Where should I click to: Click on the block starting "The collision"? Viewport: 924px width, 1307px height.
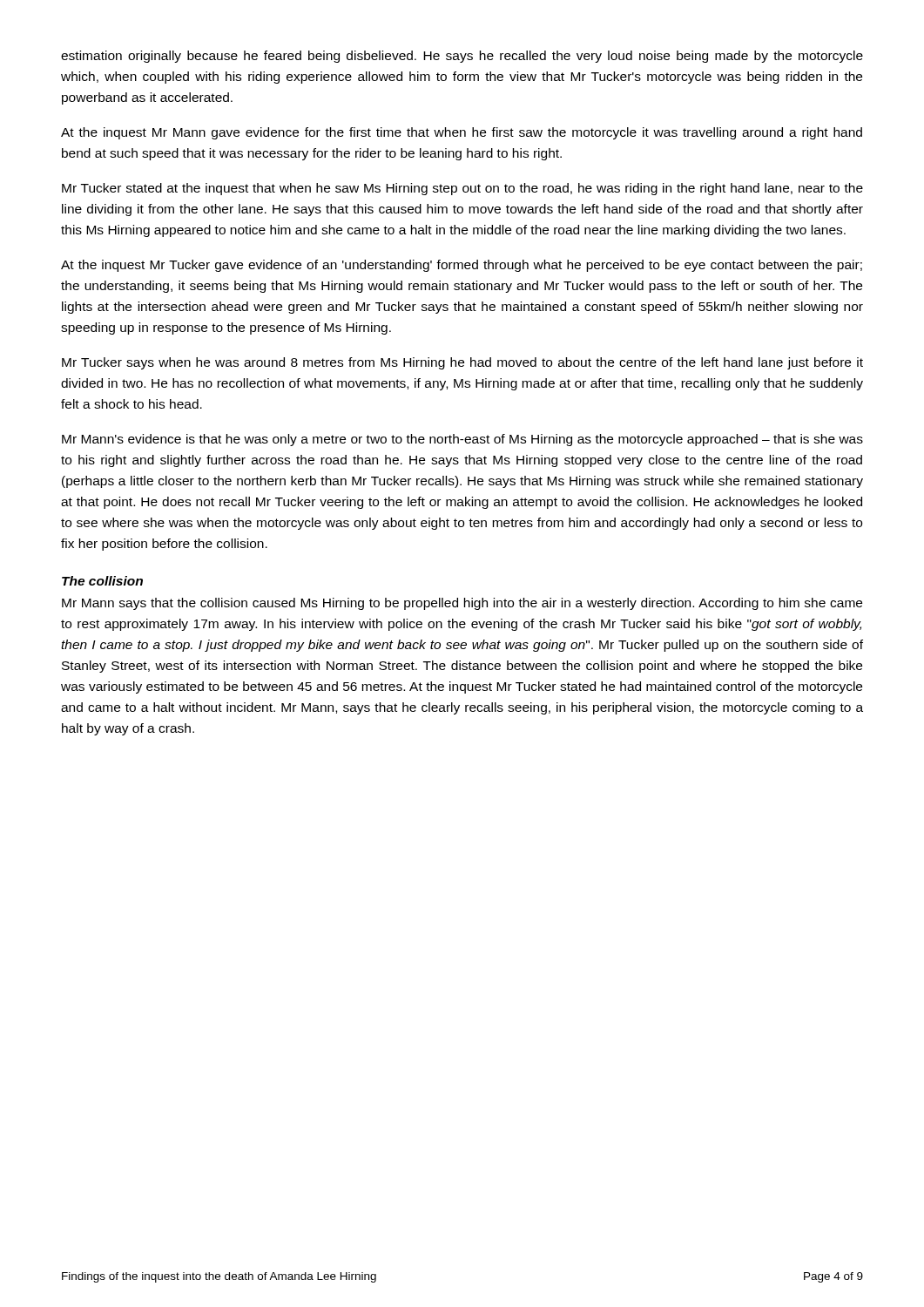[102, 581]
